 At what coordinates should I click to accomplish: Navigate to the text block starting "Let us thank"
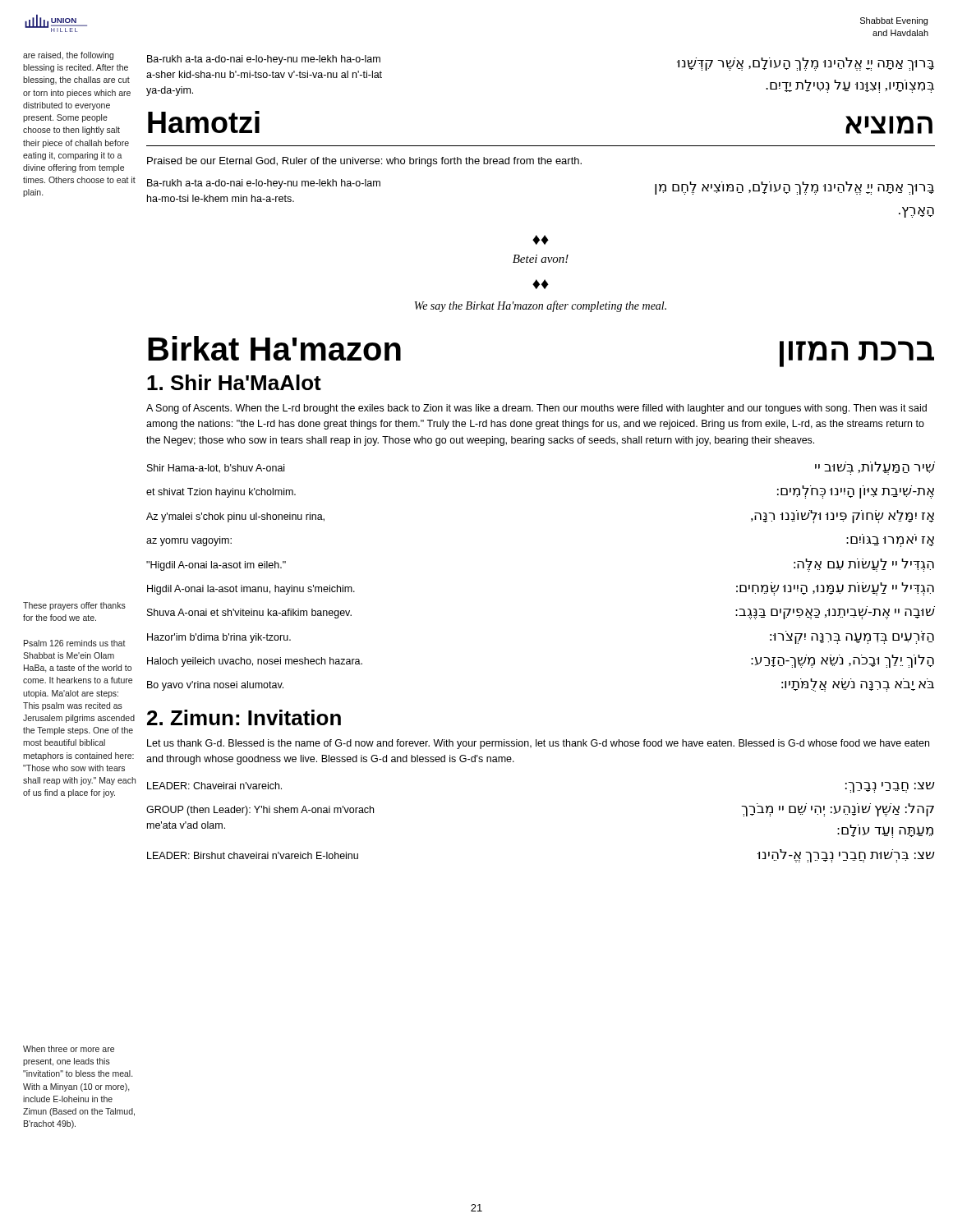[x=538, y=751]
